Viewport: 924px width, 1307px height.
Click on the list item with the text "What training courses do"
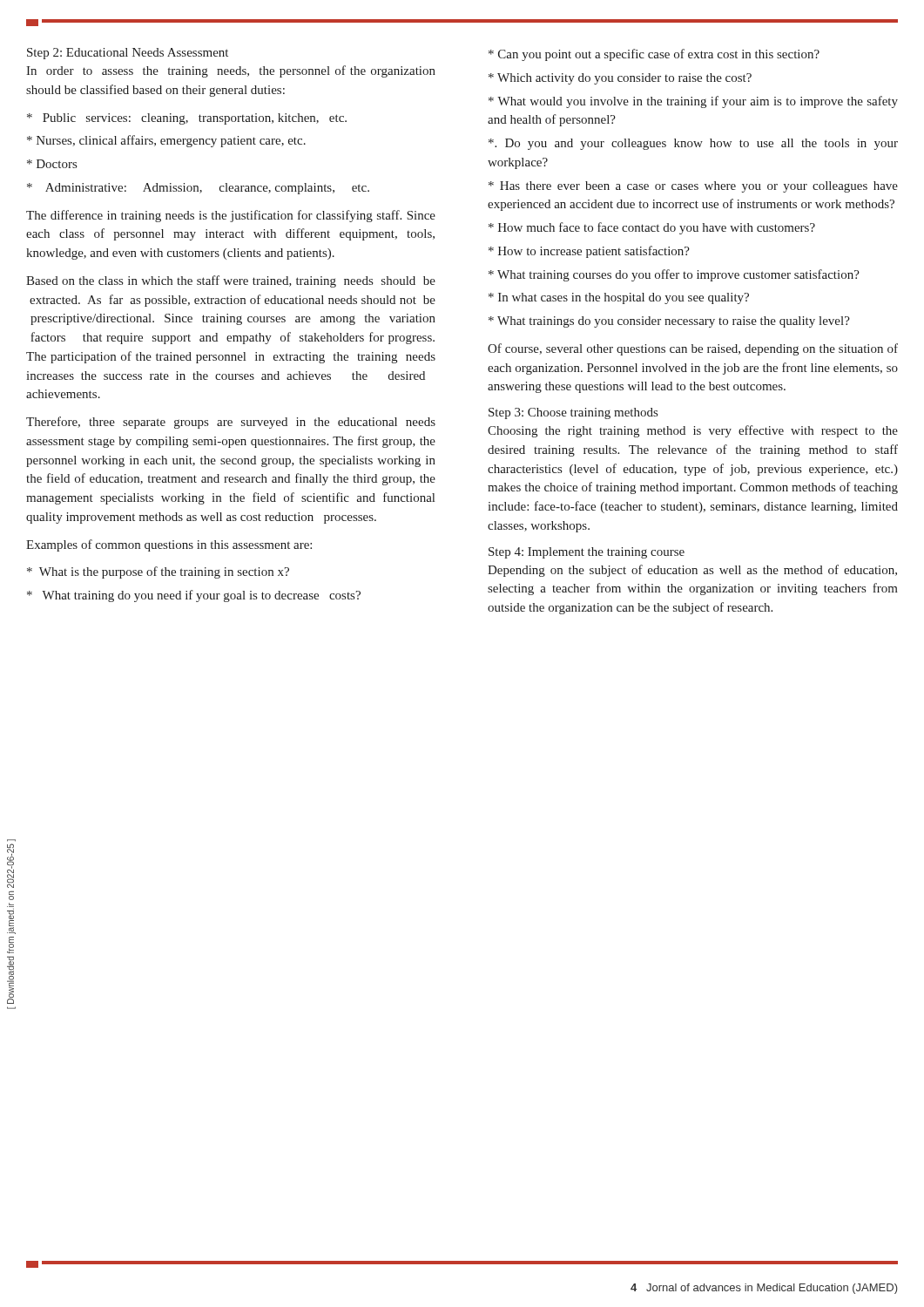pos(693,275)
